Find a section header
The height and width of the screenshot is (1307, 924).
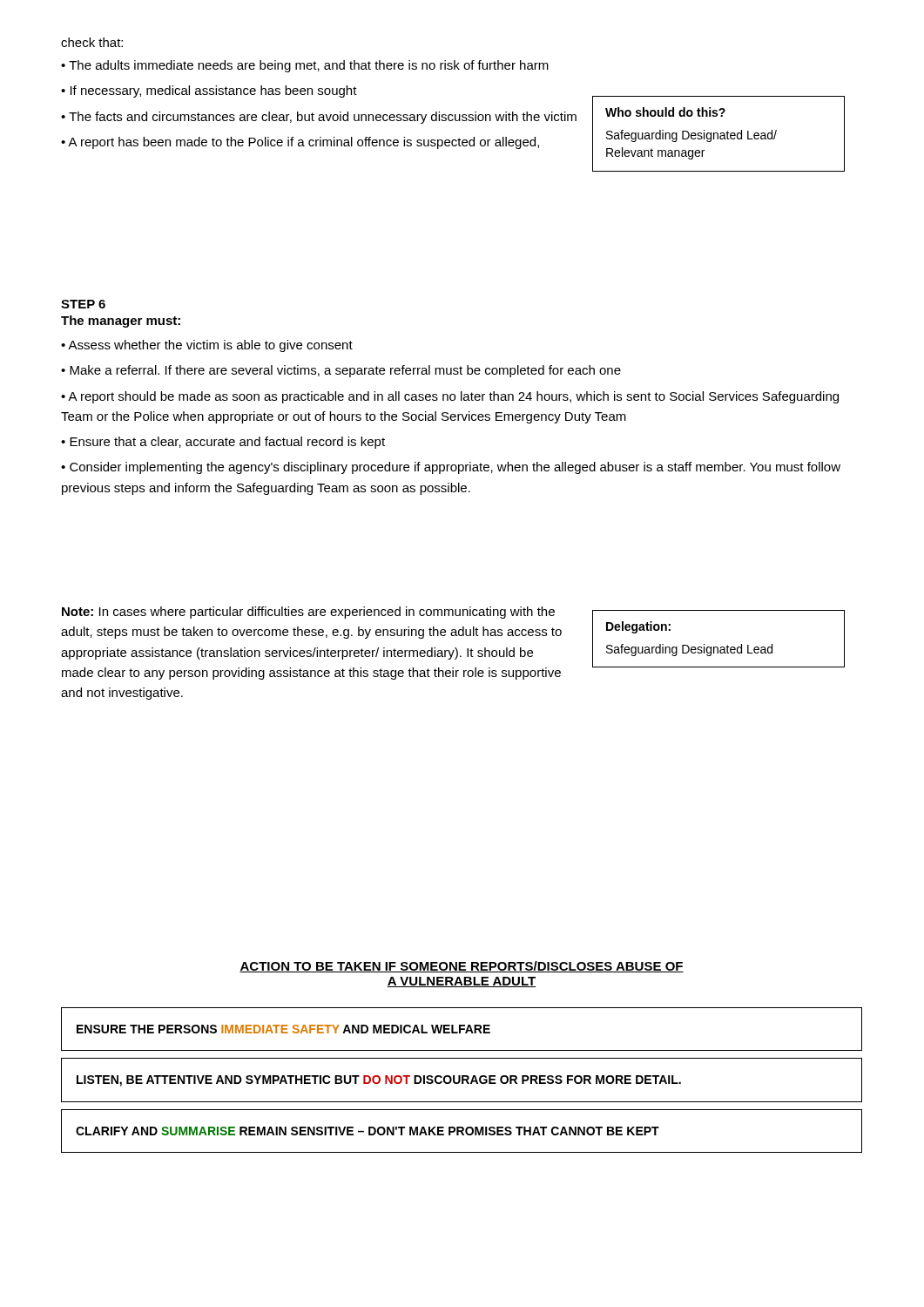pos(462,397)
